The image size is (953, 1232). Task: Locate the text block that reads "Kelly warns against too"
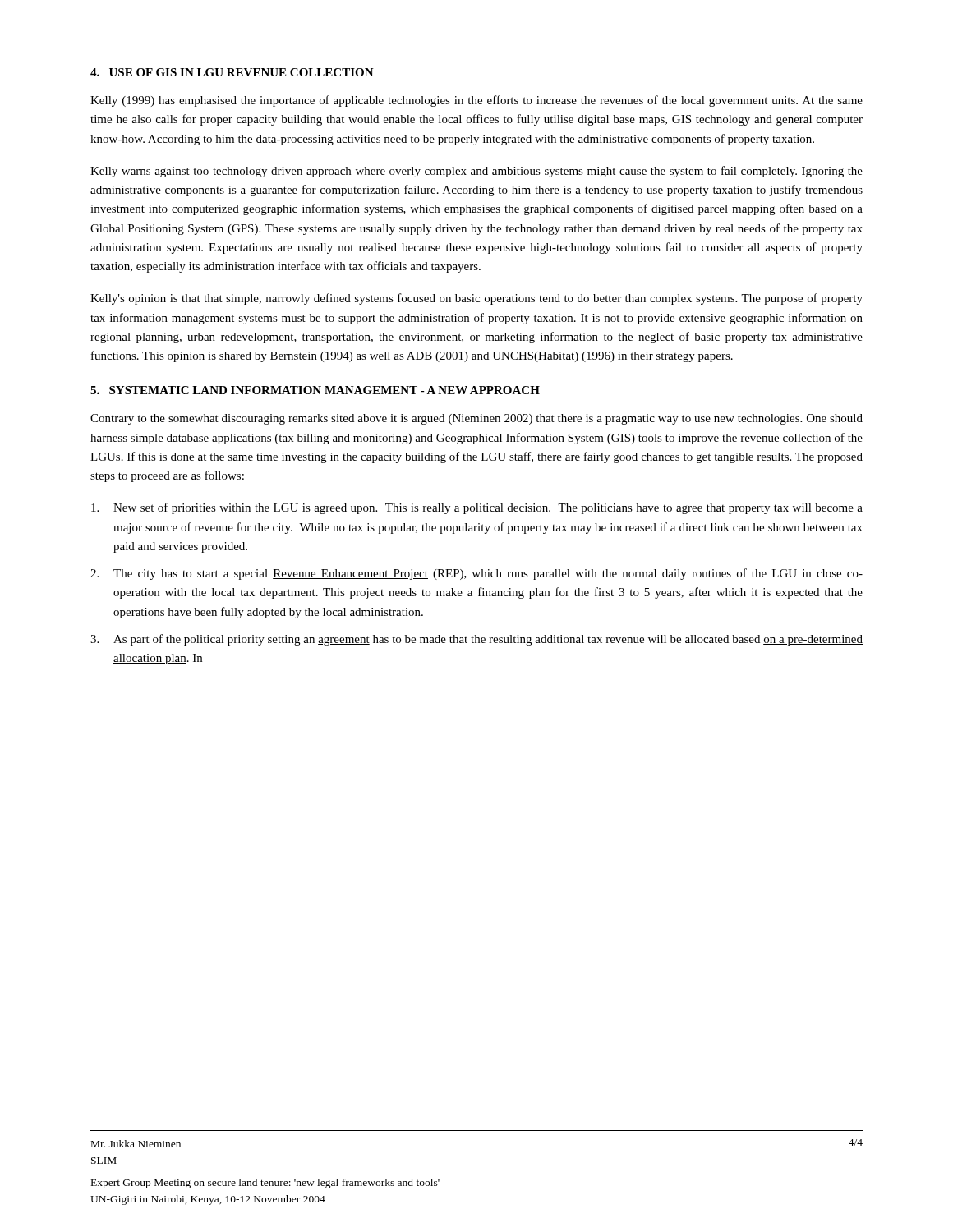[476, 218]
